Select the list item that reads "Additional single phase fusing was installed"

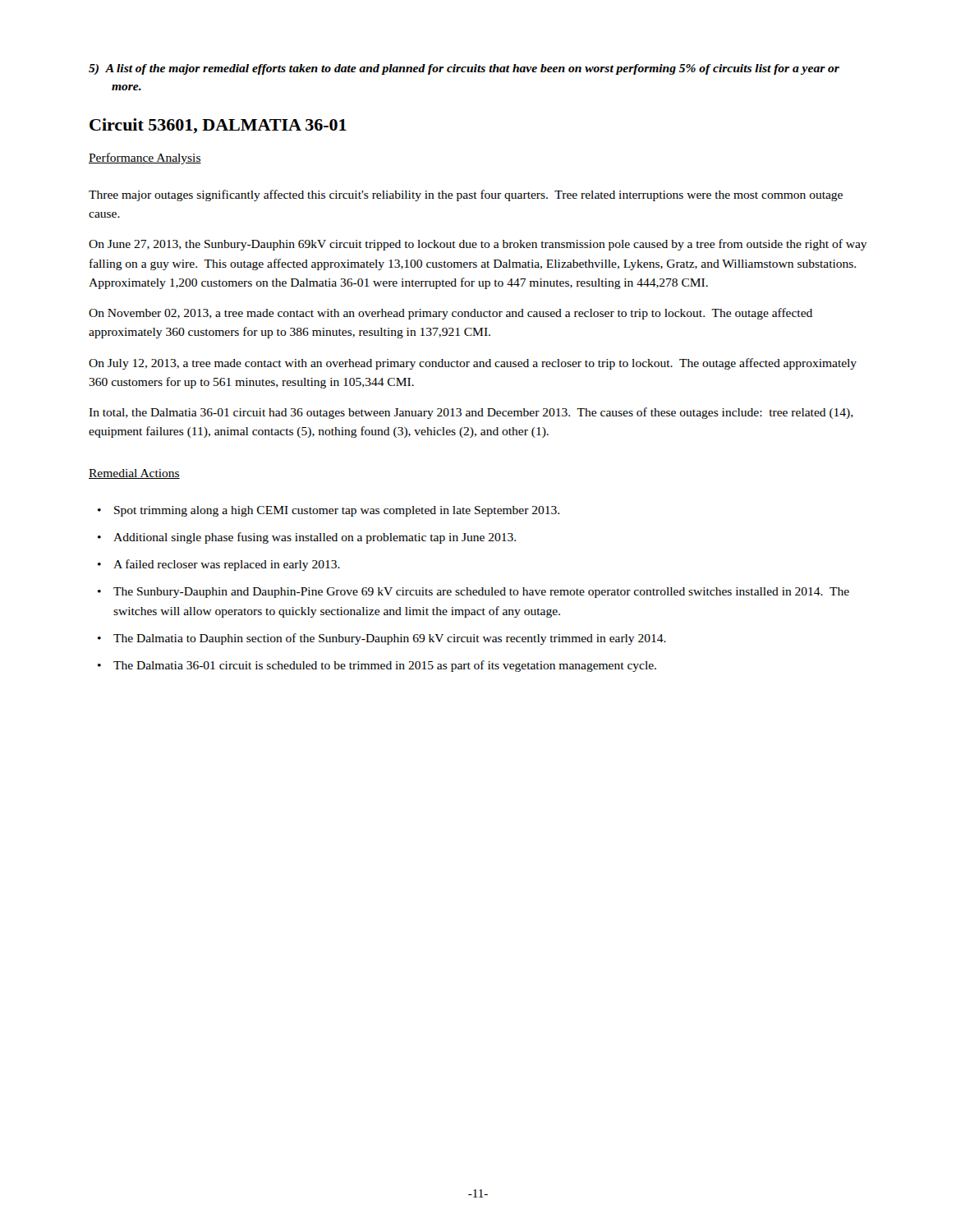click(315, 537)
